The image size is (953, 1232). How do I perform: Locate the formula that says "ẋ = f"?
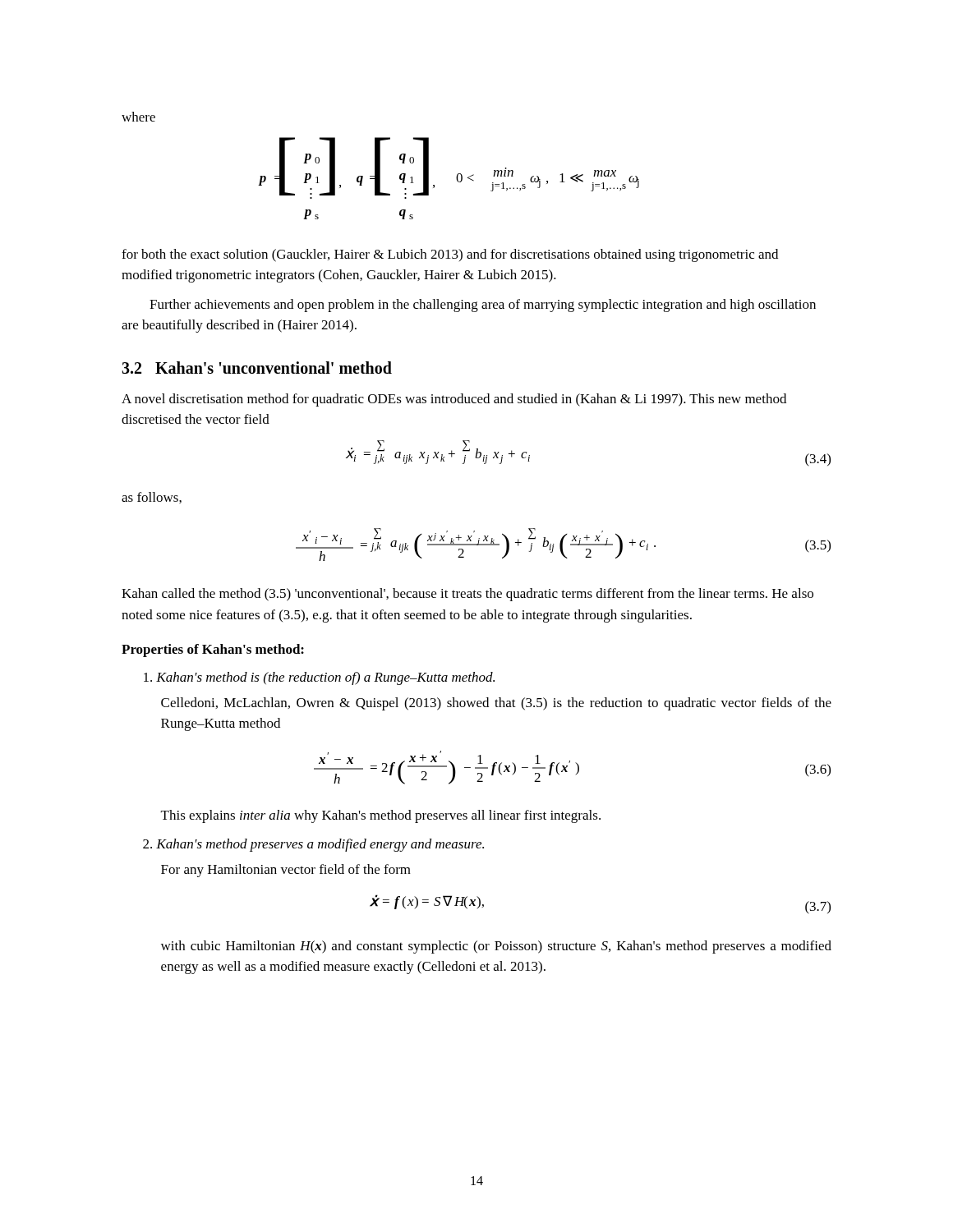coord(438,905)
